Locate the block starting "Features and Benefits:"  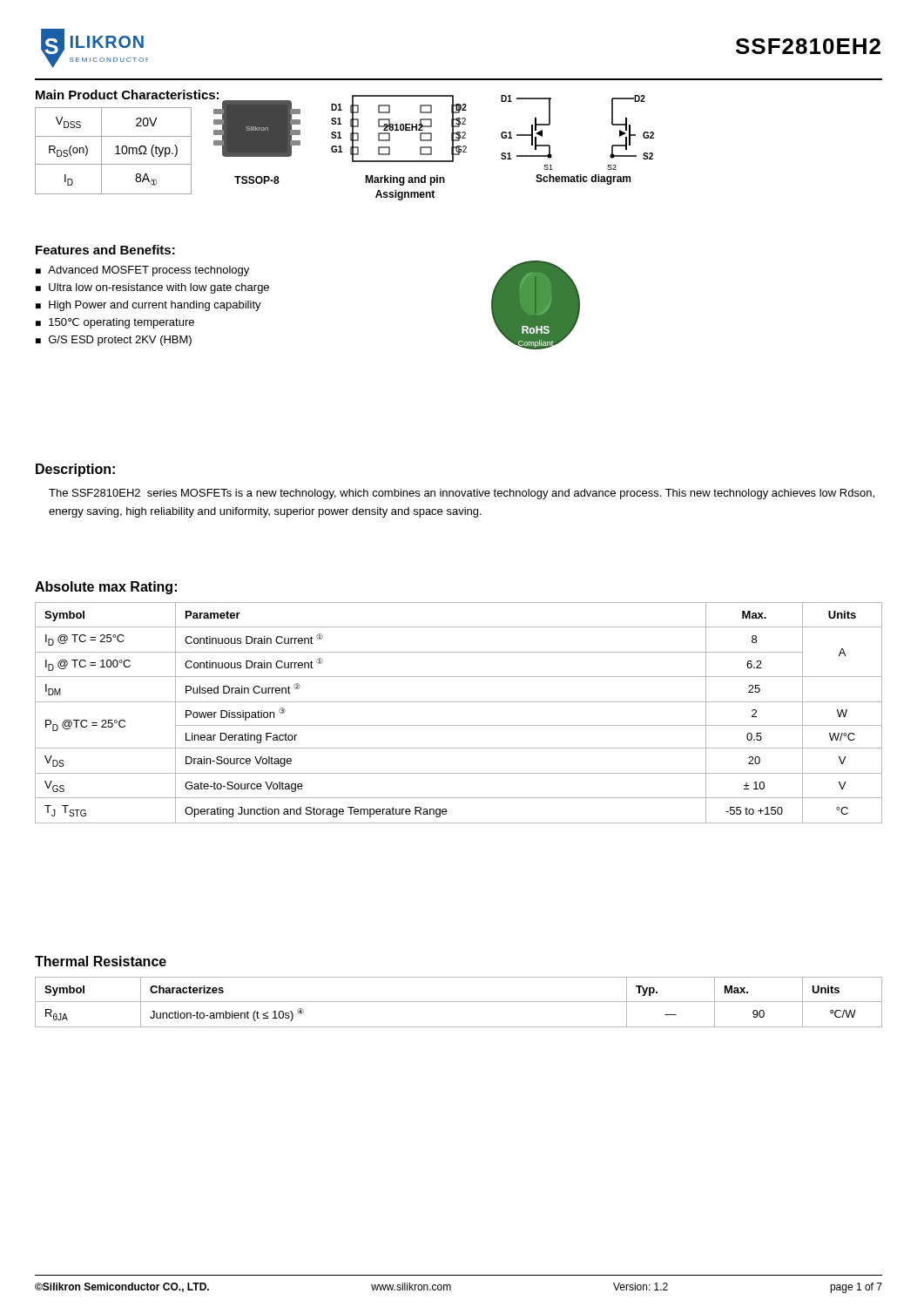point(105,250)
